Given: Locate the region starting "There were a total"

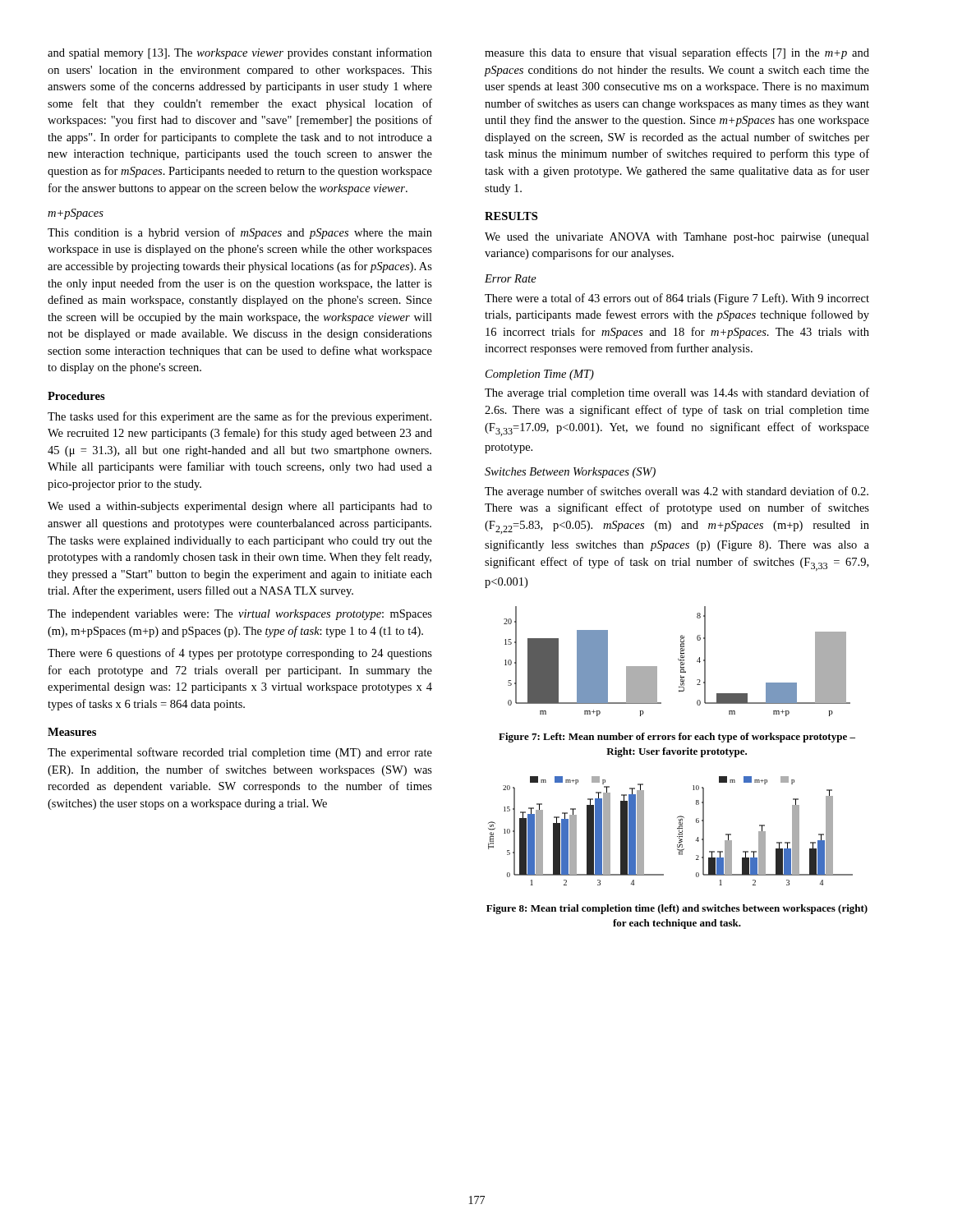Looking at the screenshot, I should tap(677, 323).
